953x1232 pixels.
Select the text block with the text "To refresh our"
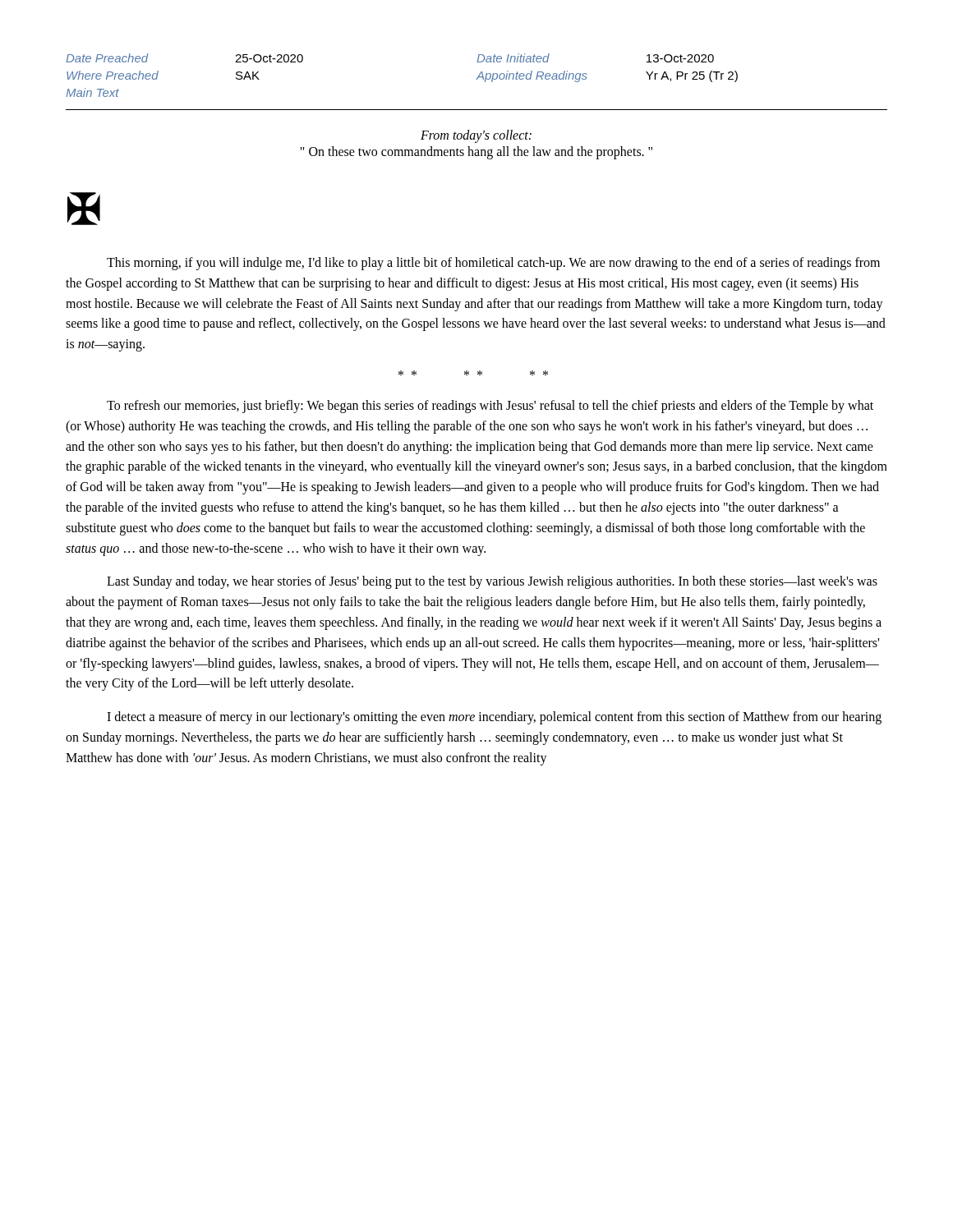pos(476,477)
